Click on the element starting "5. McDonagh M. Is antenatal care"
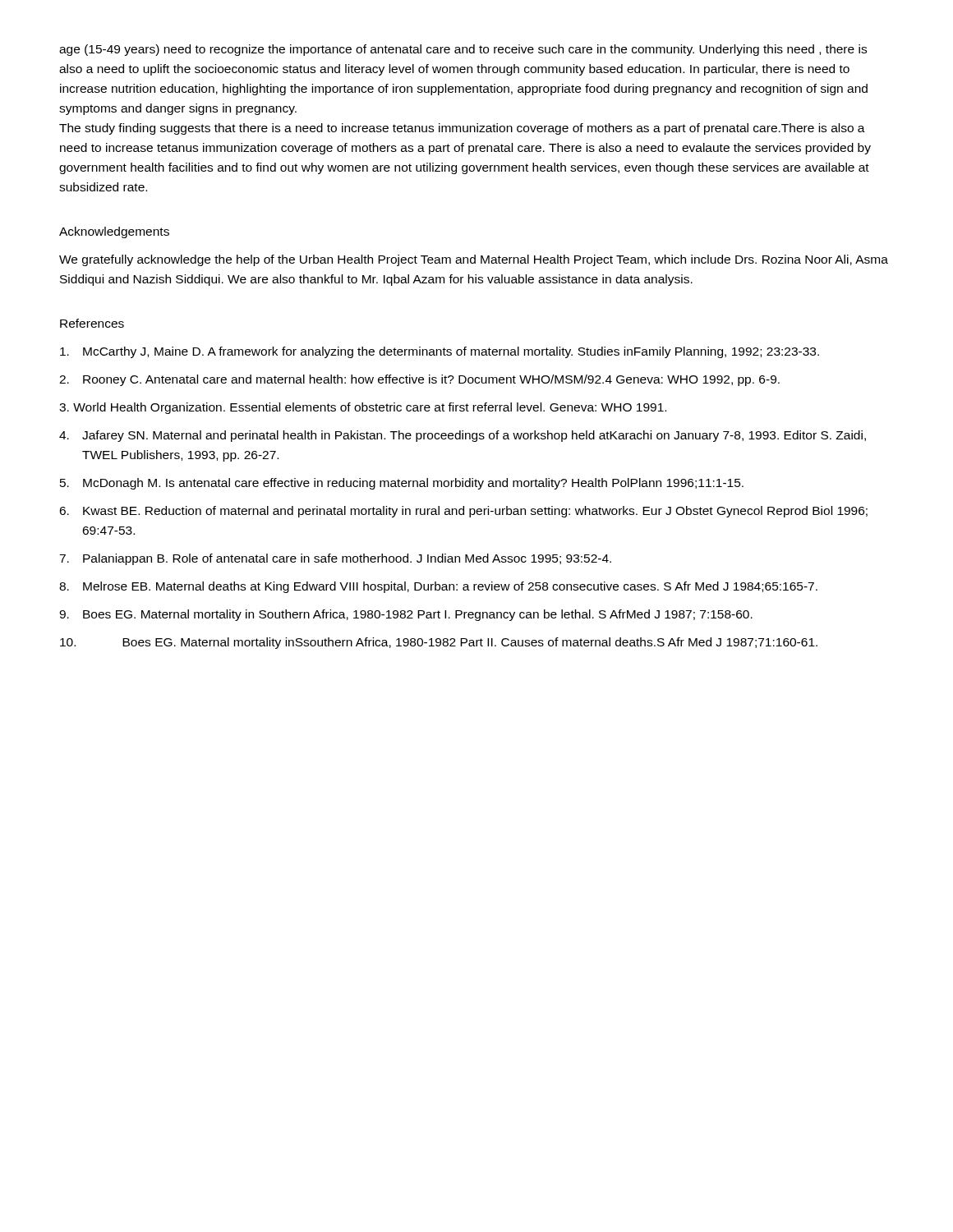 (402, 483)
